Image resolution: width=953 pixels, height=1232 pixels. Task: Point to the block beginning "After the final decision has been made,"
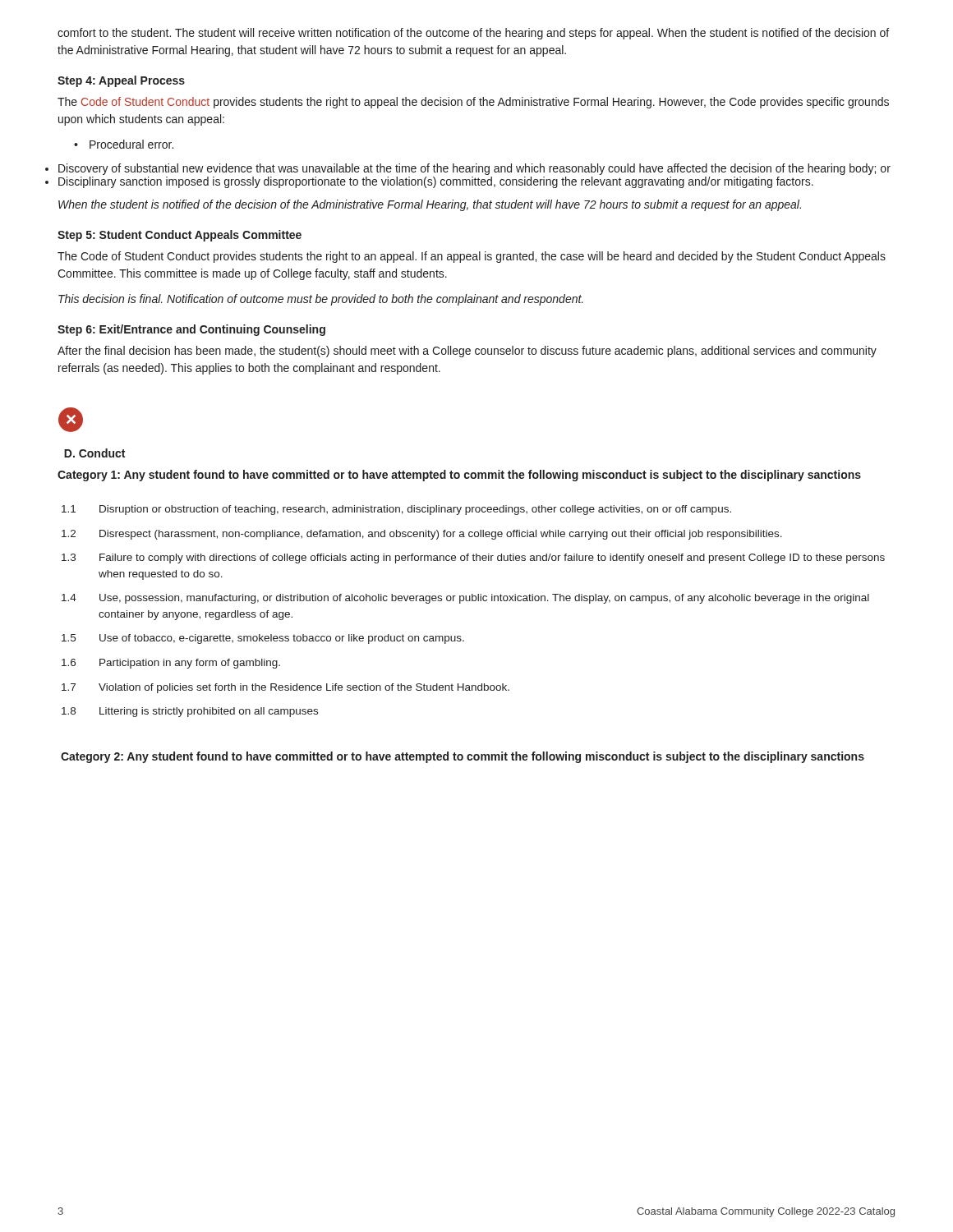point(476,360)
